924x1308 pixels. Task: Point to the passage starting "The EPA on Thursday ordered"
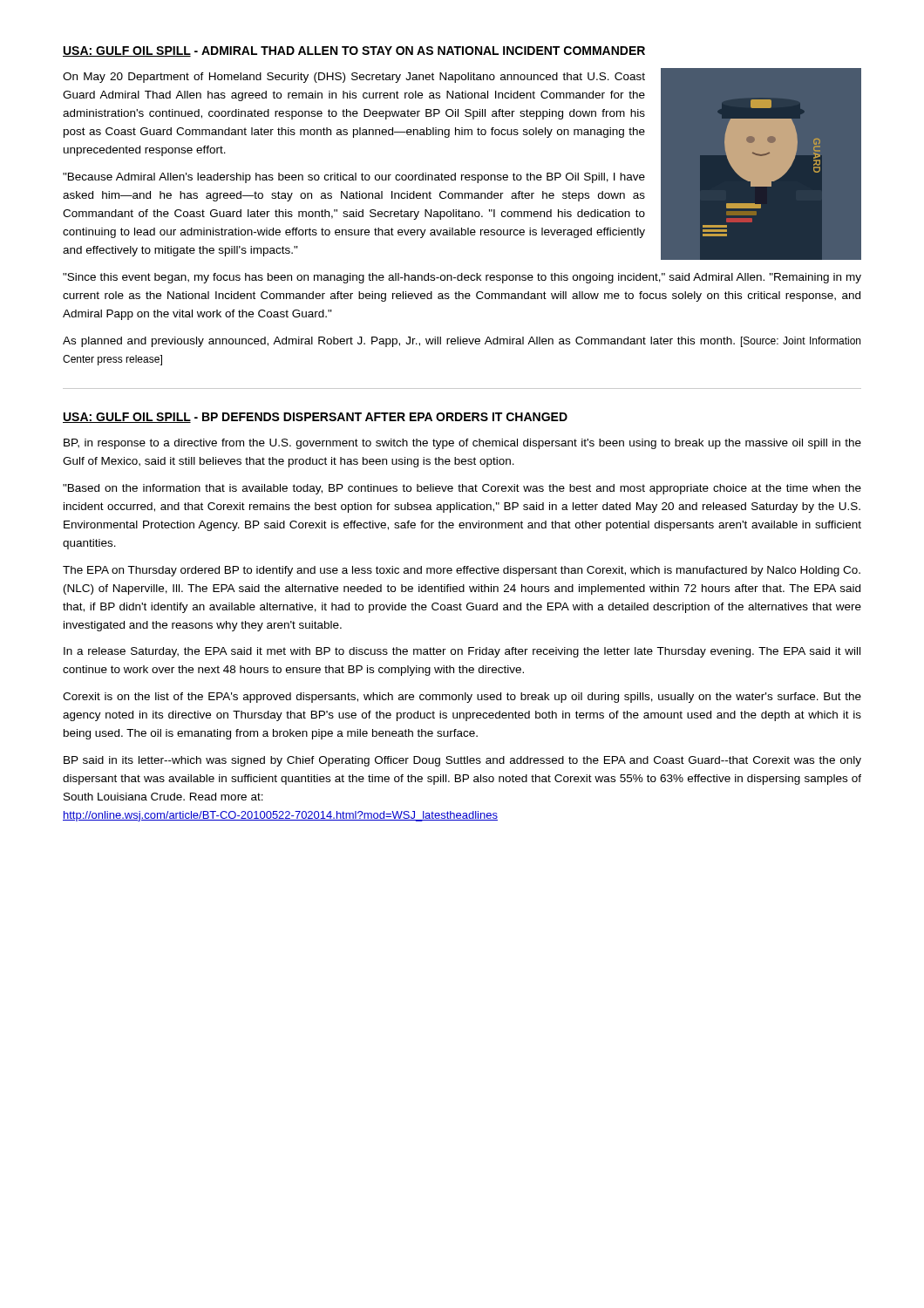tap(462, 597)
